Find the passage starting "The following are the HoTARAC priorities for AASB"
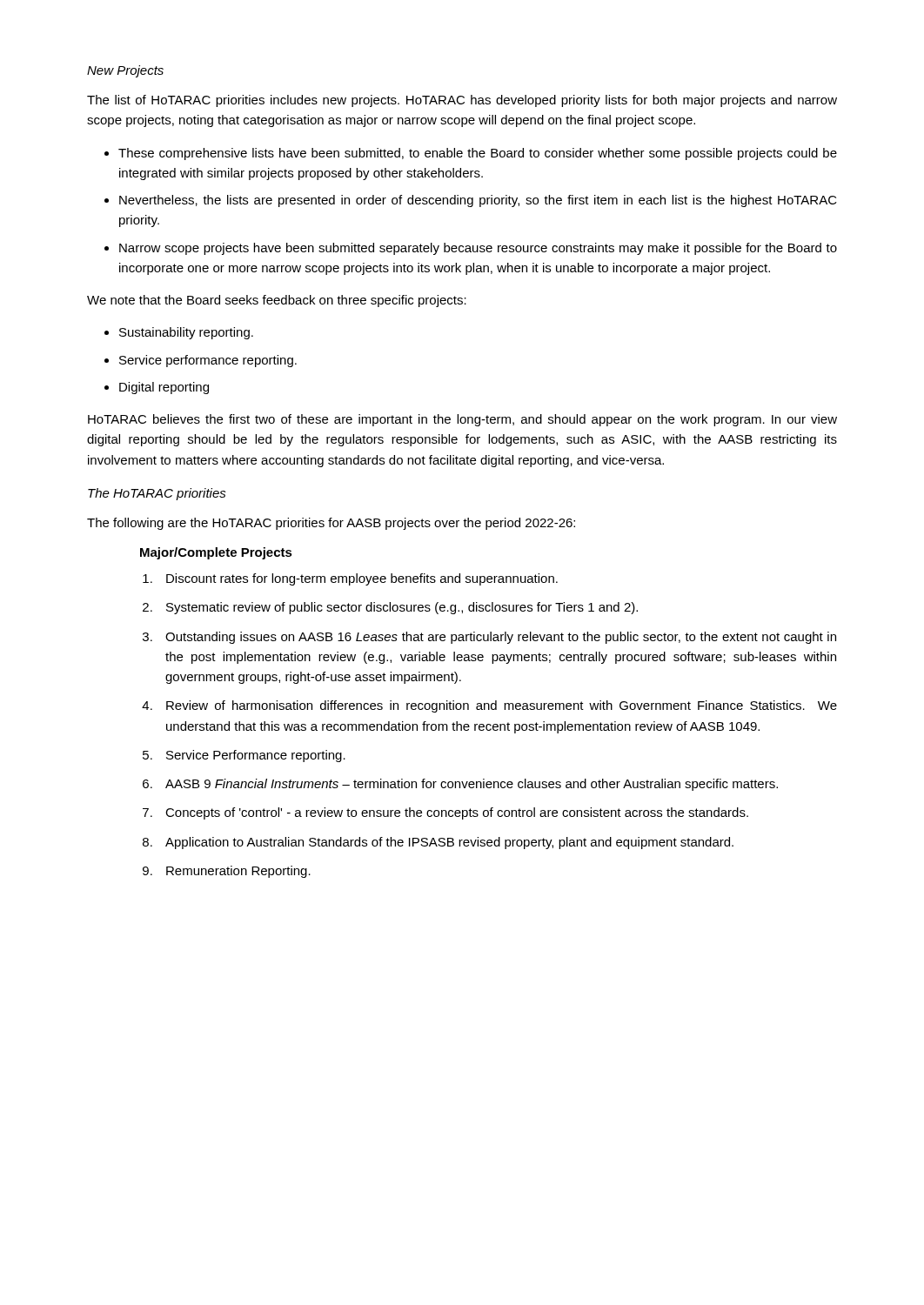Screen dimensions: 1305x924 pos(332,522)
